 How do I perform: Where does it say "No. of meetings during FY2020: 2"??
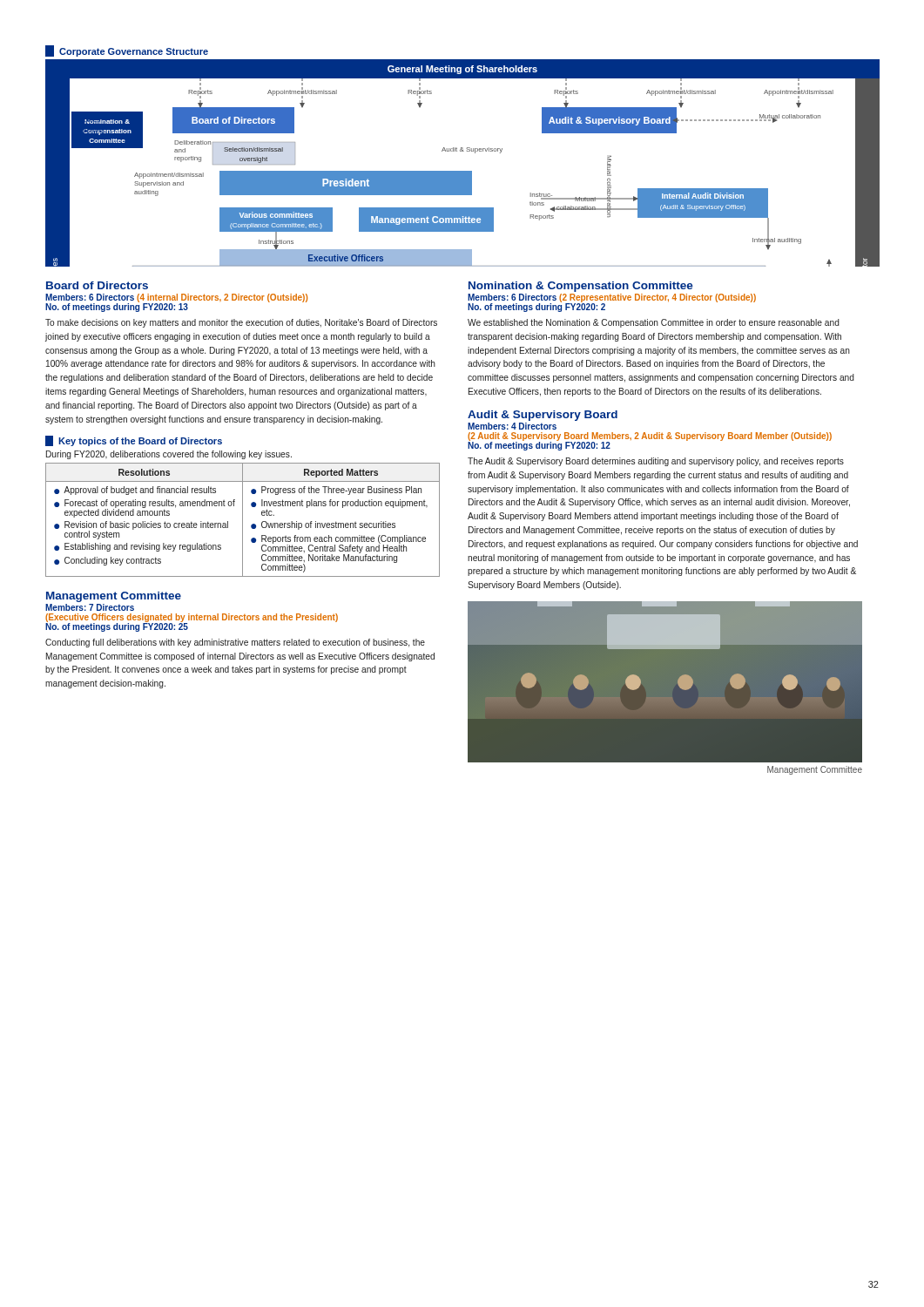[537, 307]
